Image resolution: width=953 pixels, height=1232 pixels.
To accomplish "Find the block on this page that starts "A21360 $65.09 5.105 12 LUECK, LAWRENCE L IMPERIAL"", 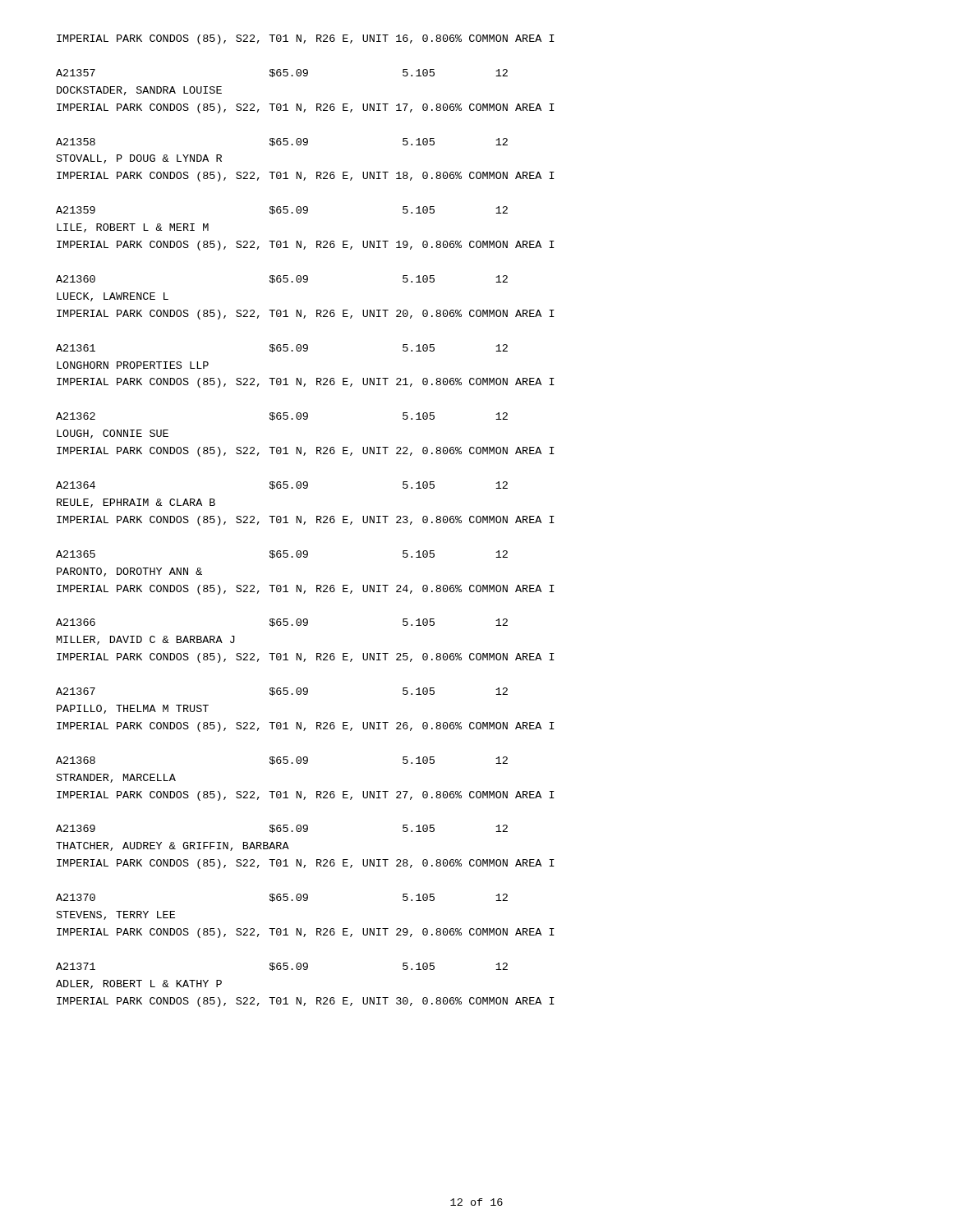I will point(282,279).
